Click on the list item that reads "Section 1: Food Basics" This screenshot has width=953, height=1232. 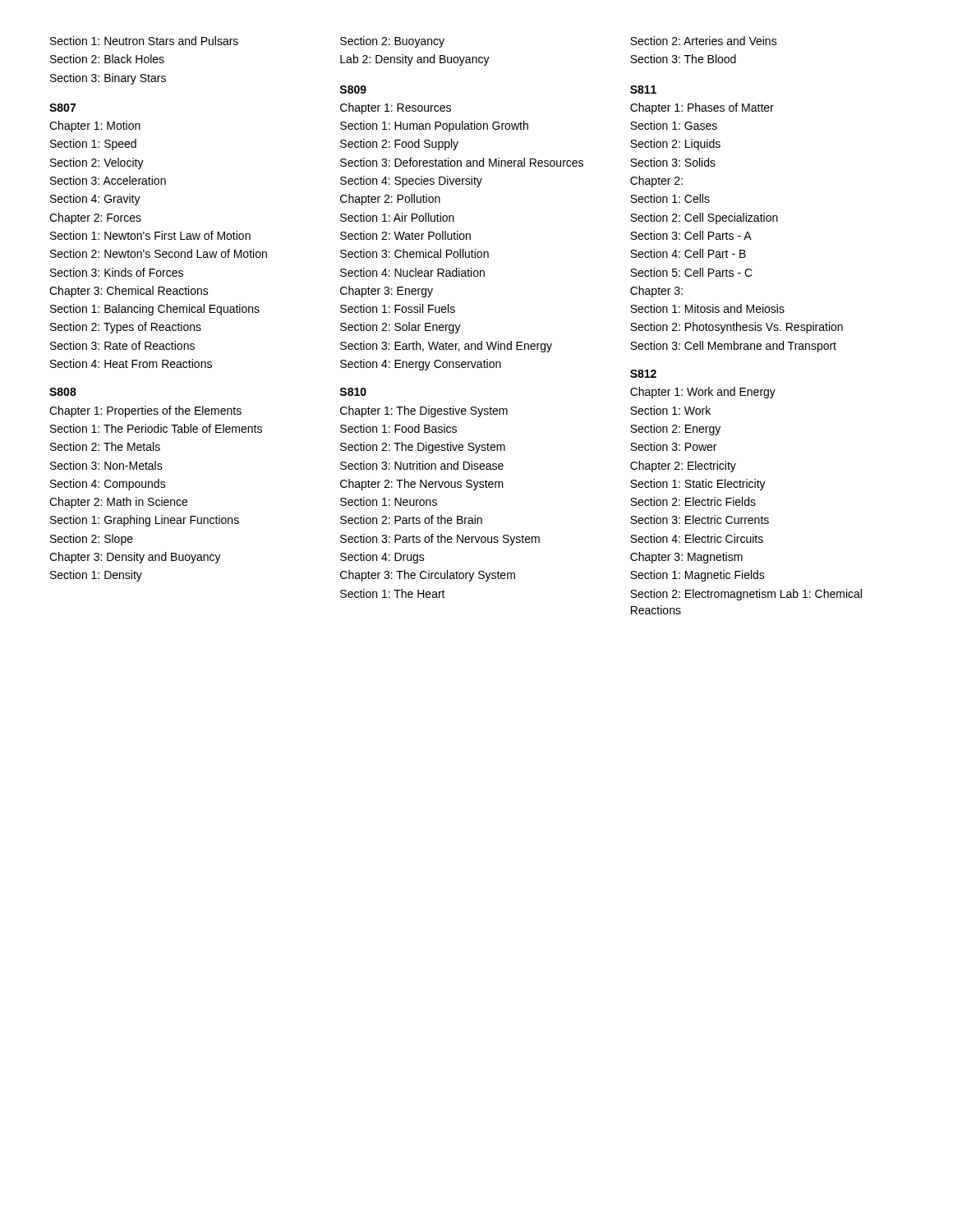pyautogui.click(x=398, y=429)
